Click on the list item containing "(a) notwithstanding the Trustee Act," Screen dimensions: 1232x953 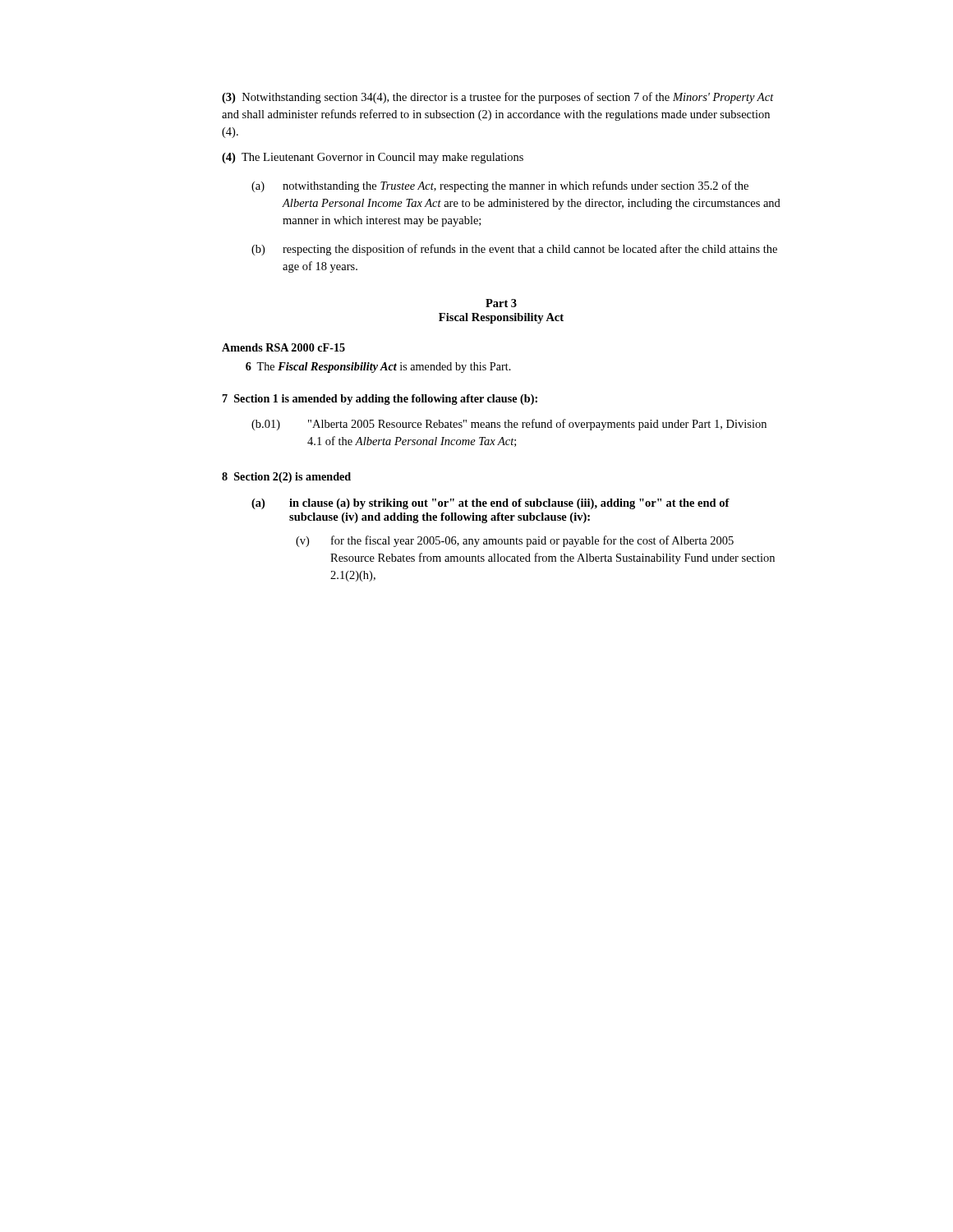516,203
